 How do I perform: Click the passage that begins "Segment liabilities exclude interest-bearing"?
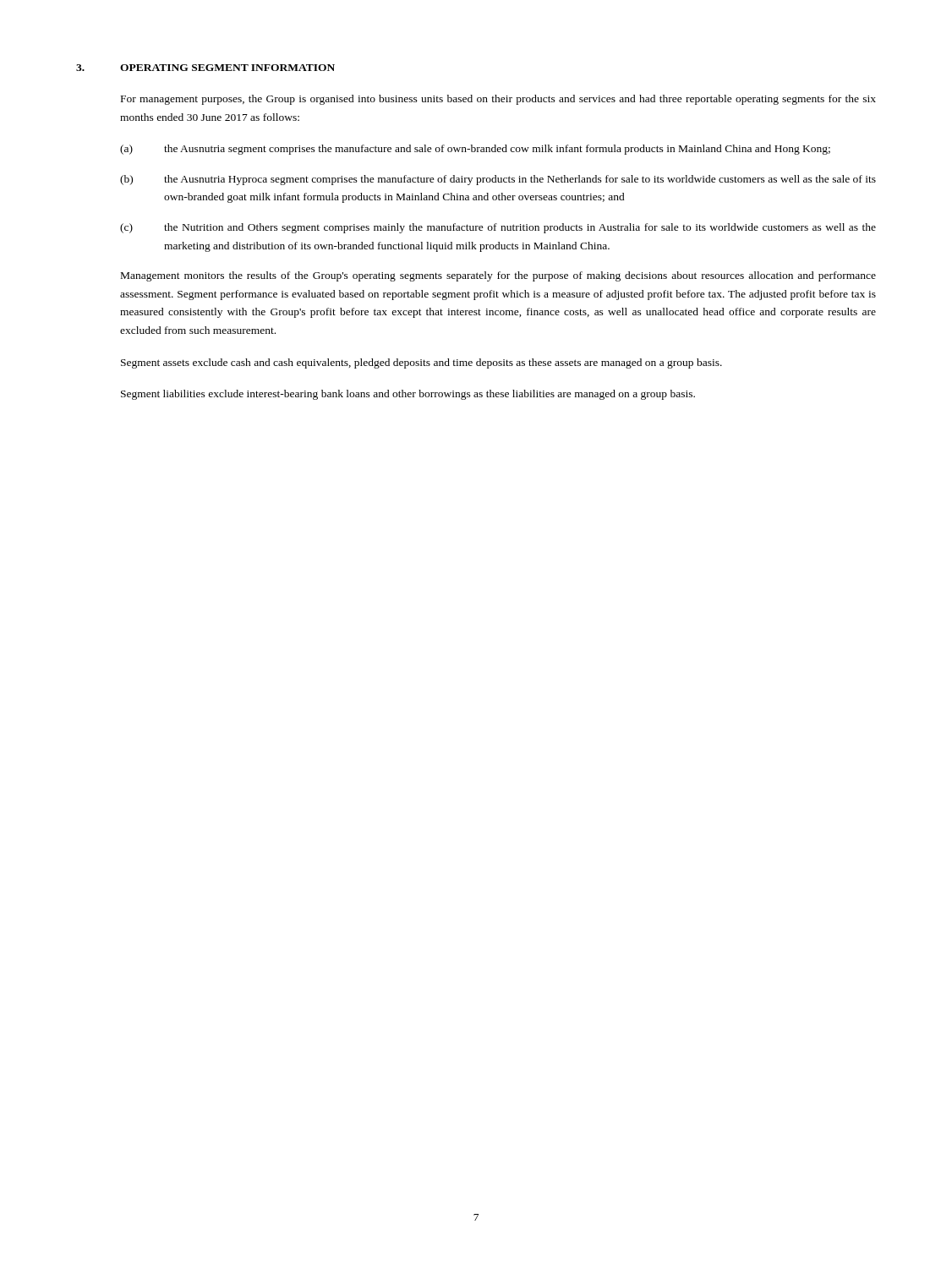pyautogui.click(x=408, y=394)
